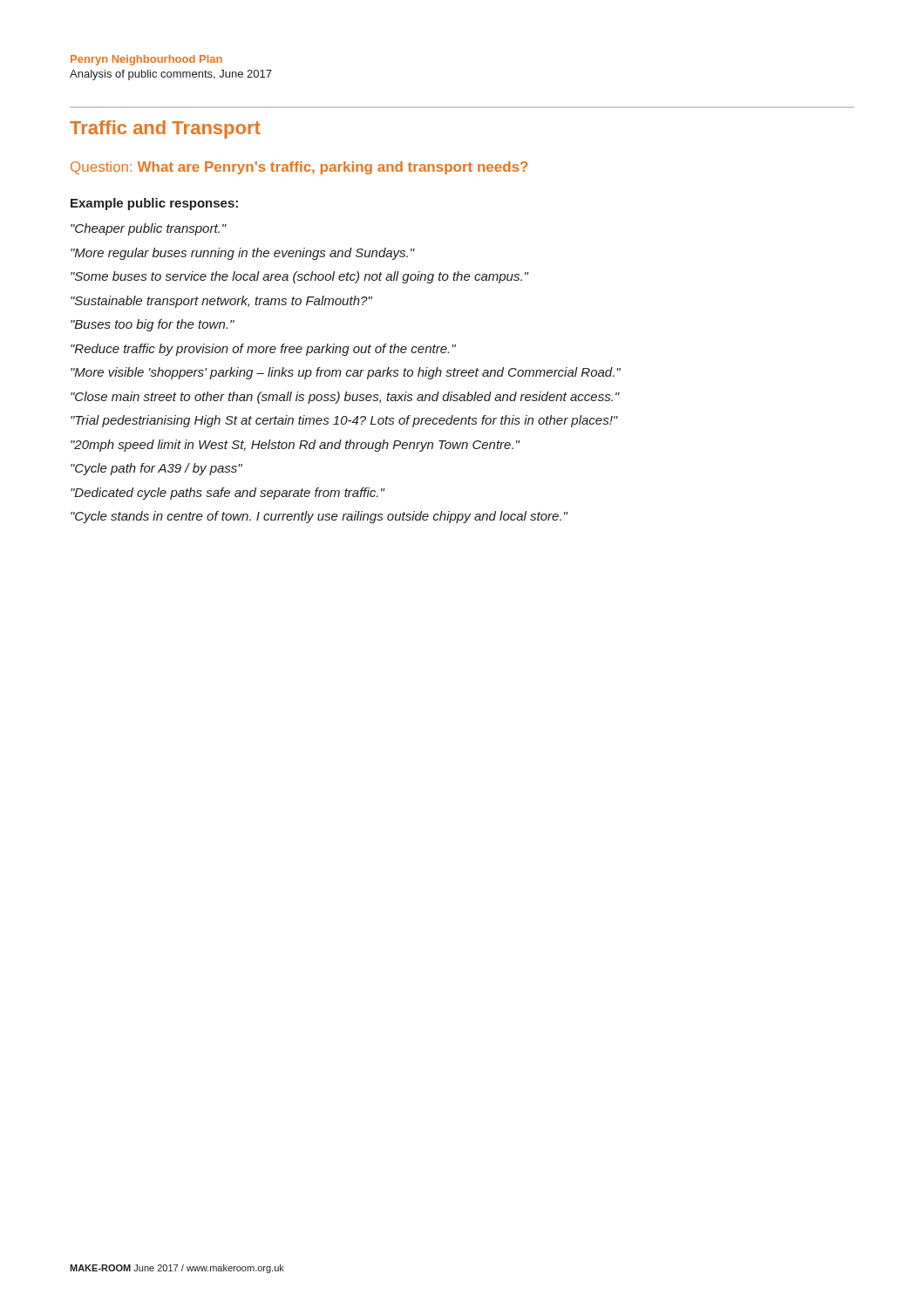Point to the element starting ""20mph speed limit in West St, Helston Rd"

462,444
